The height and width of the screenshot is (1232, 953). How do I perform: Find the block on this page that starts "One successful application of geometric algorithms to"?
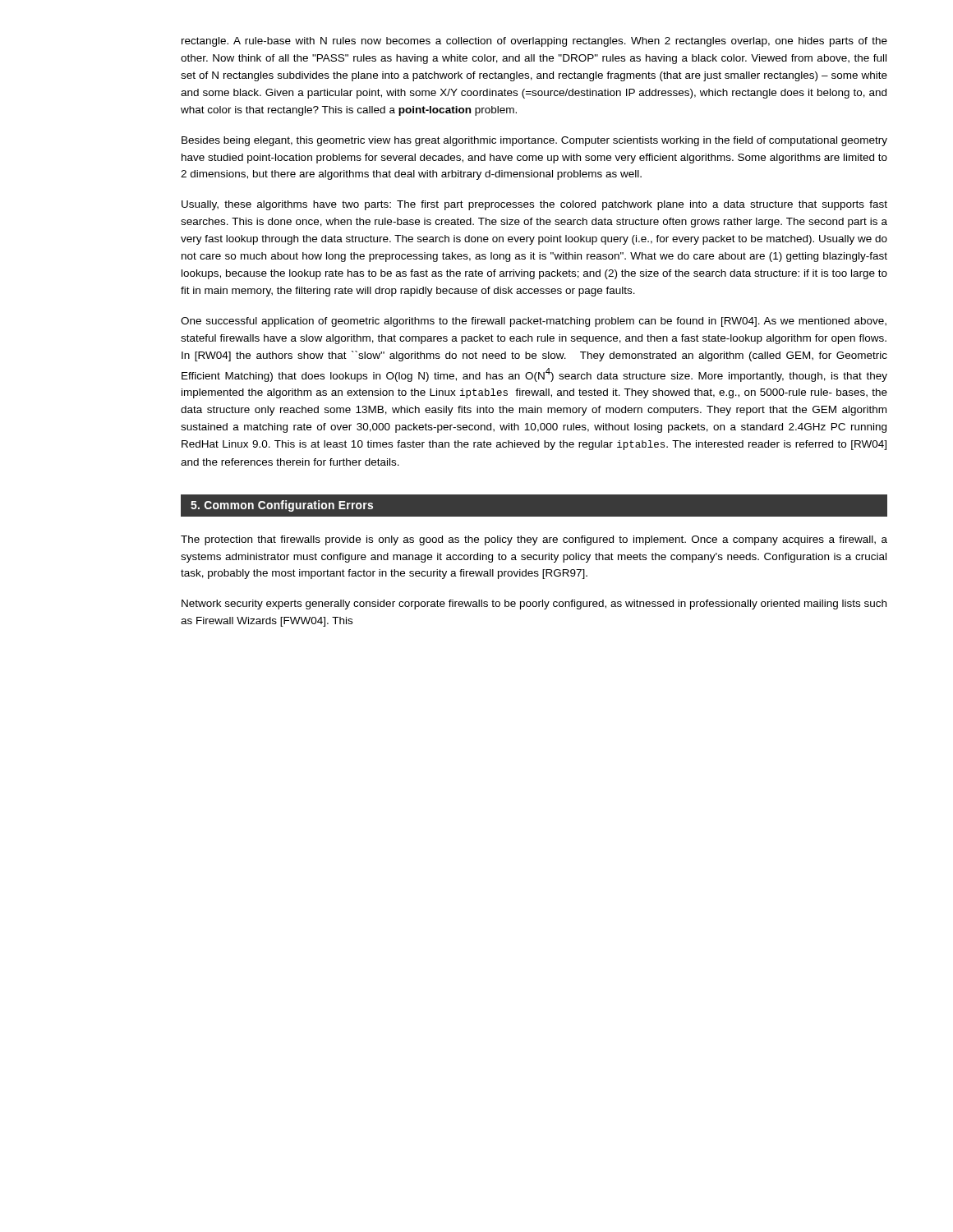[x=534, y=391]
